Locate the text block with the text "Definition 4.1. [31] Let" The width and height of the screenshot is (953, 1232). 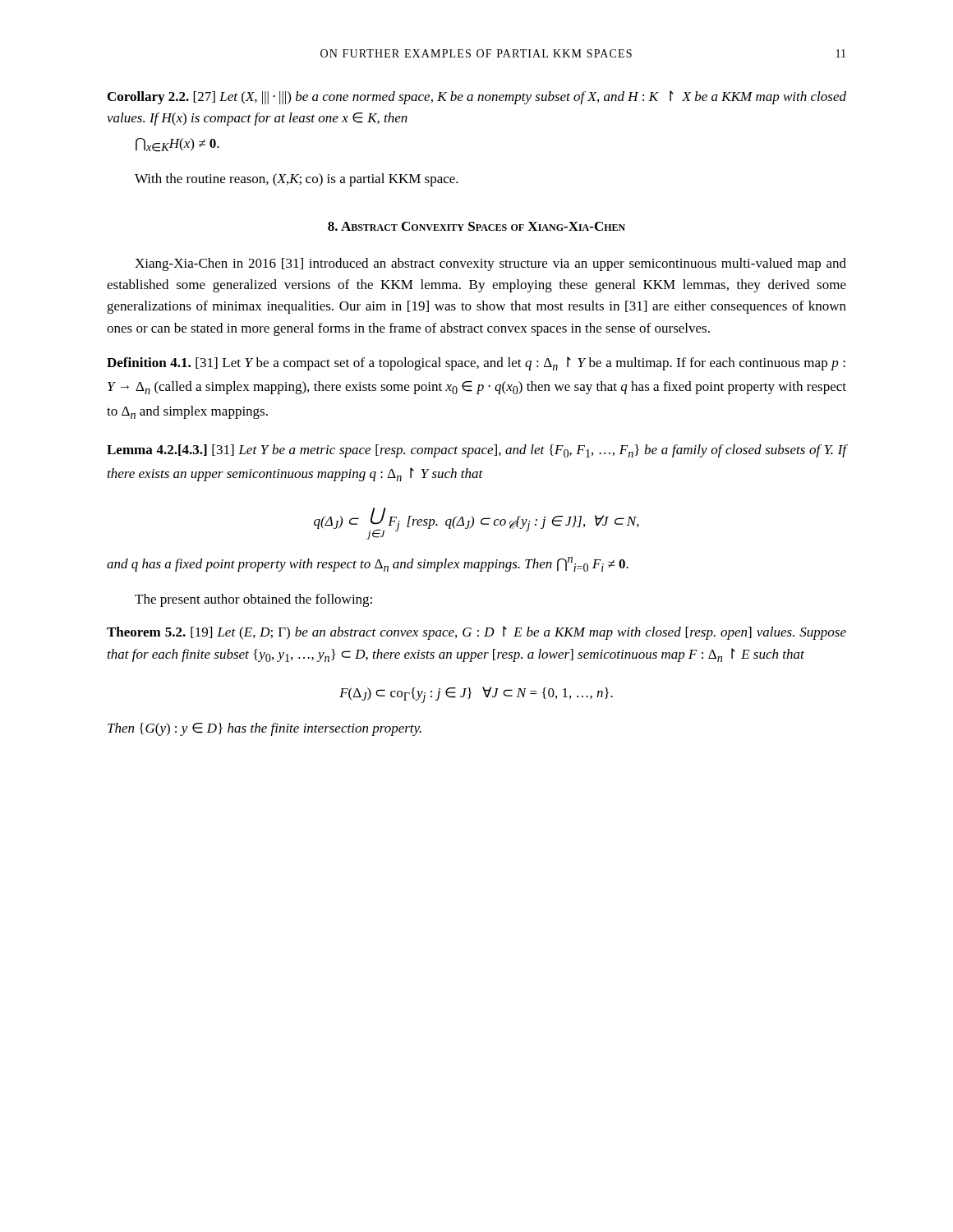pyautogui.click(x=476, y=388)
